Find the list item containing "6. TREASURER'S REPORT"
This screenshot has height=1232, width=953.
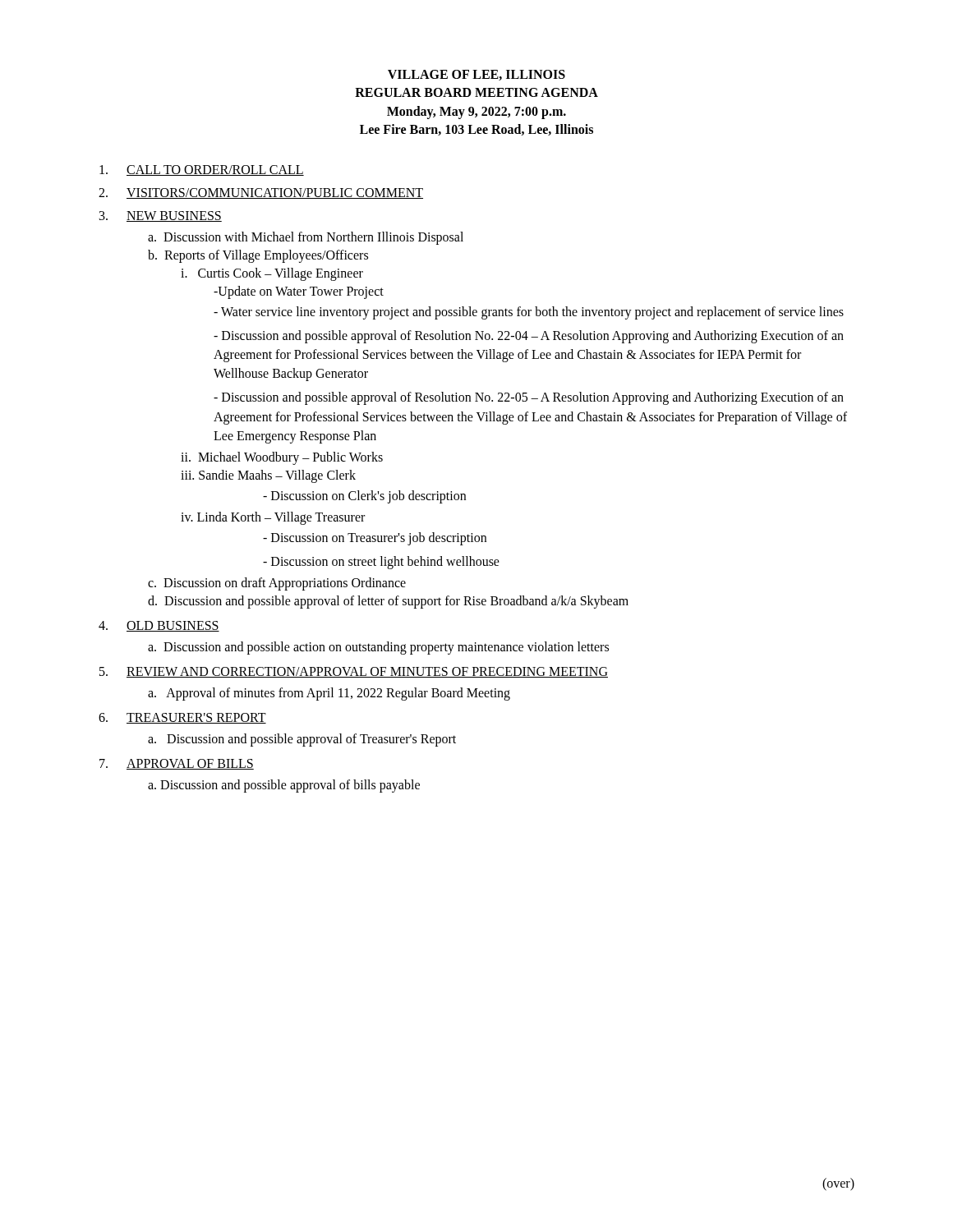[182, 718]
